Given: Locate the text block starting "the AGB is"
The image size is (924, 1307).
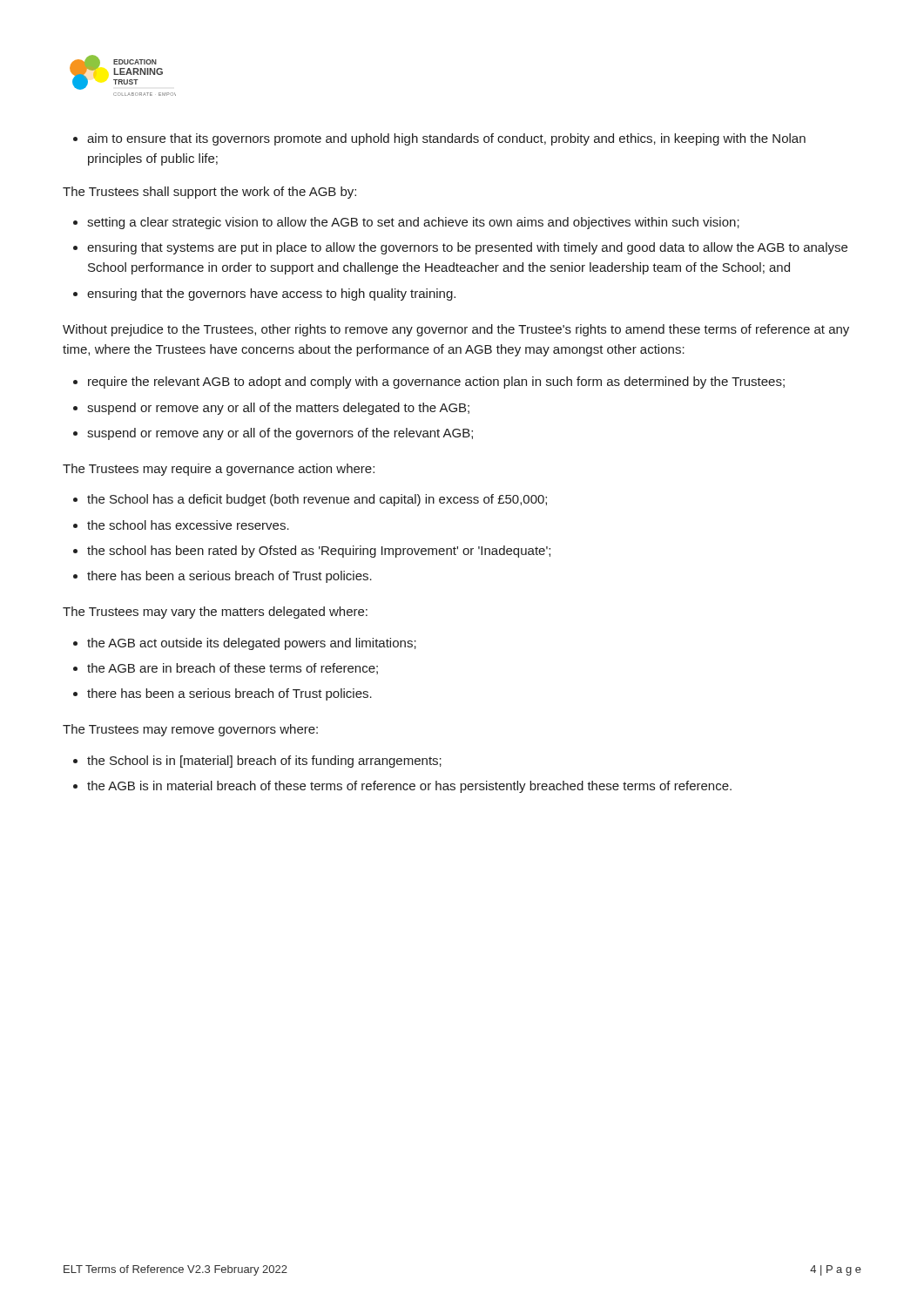Looking at the screenshot, I should point(462,785).
